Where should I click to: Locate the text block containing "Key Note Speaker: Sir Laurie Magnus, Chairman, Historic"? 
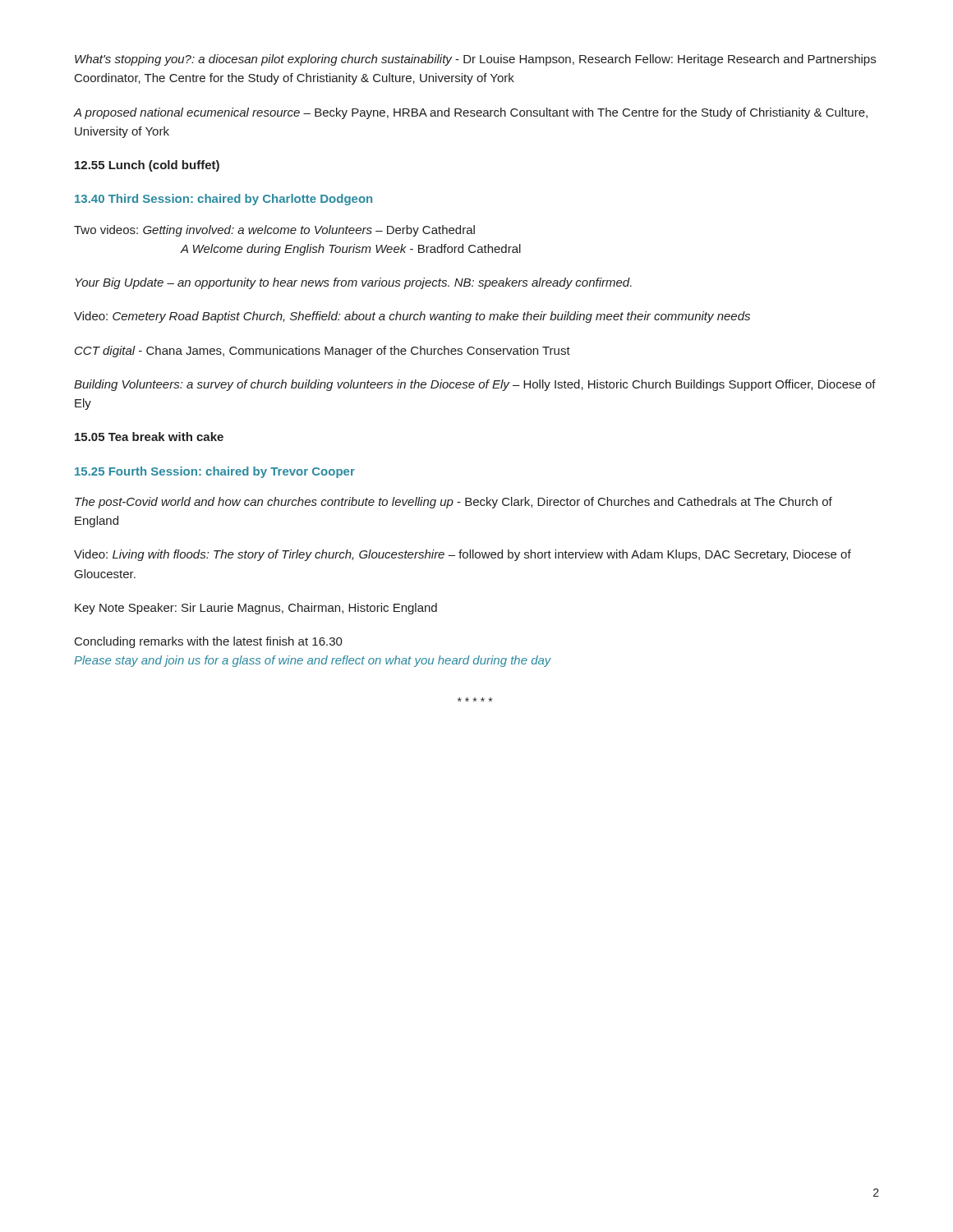coord(256,607)
